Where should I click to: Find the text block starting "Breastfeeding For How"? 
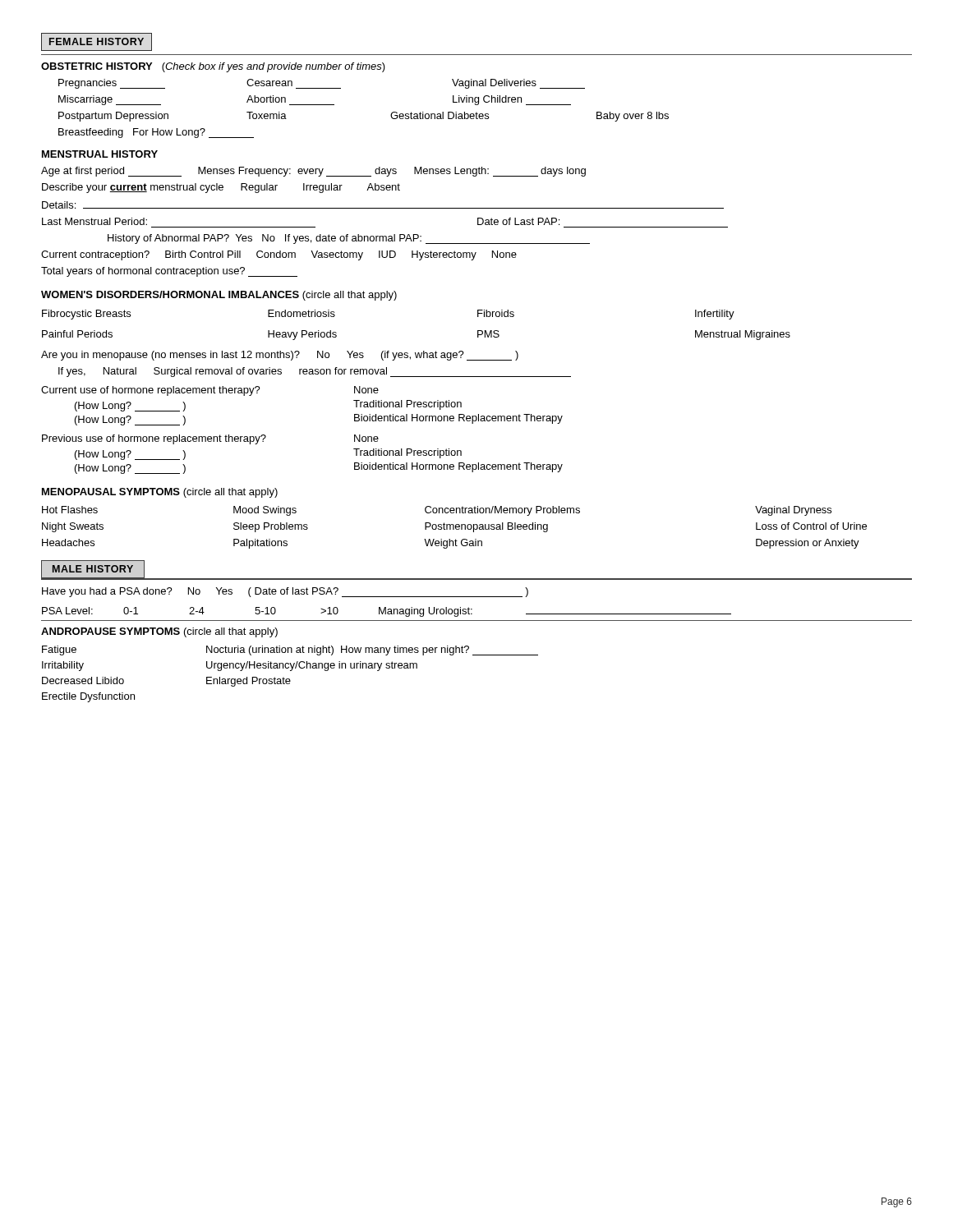(x=155, y=132)
